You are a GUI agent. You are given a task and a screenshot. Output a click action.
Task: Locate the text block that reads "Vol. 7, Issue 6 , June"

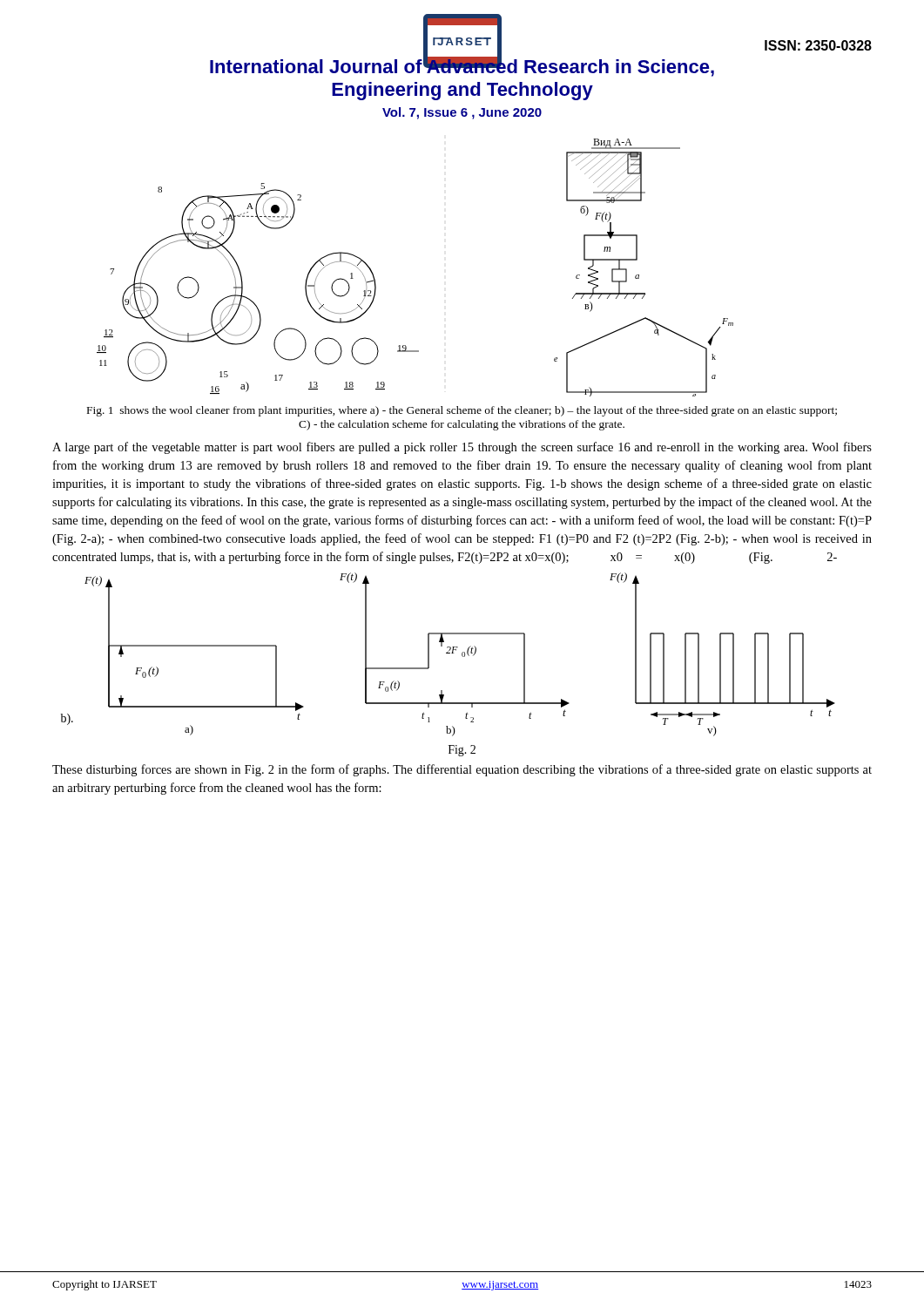click(x=462, y=112)
